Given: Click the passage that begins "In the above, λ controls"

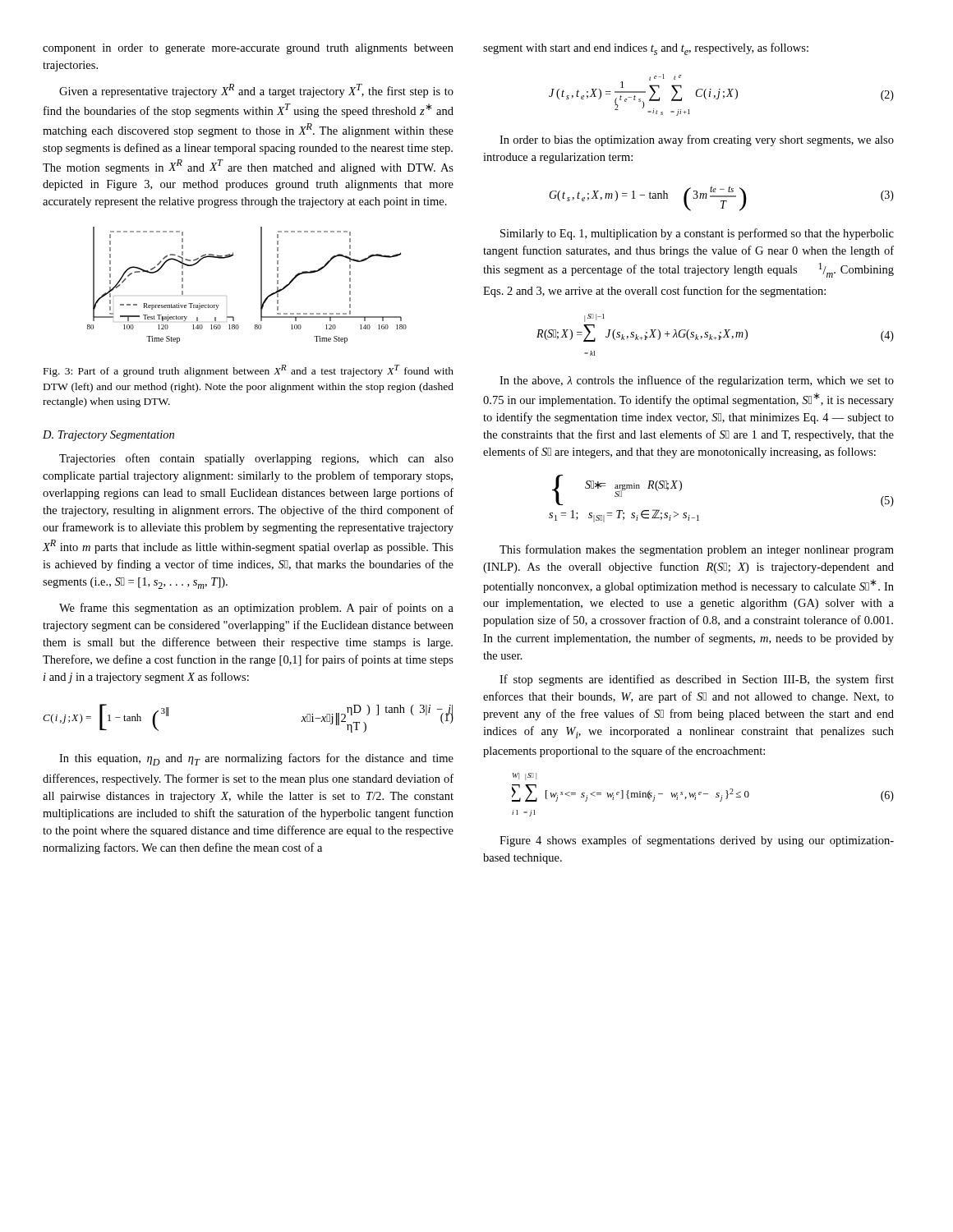Looking at the screenshot, I should [688, 416].
